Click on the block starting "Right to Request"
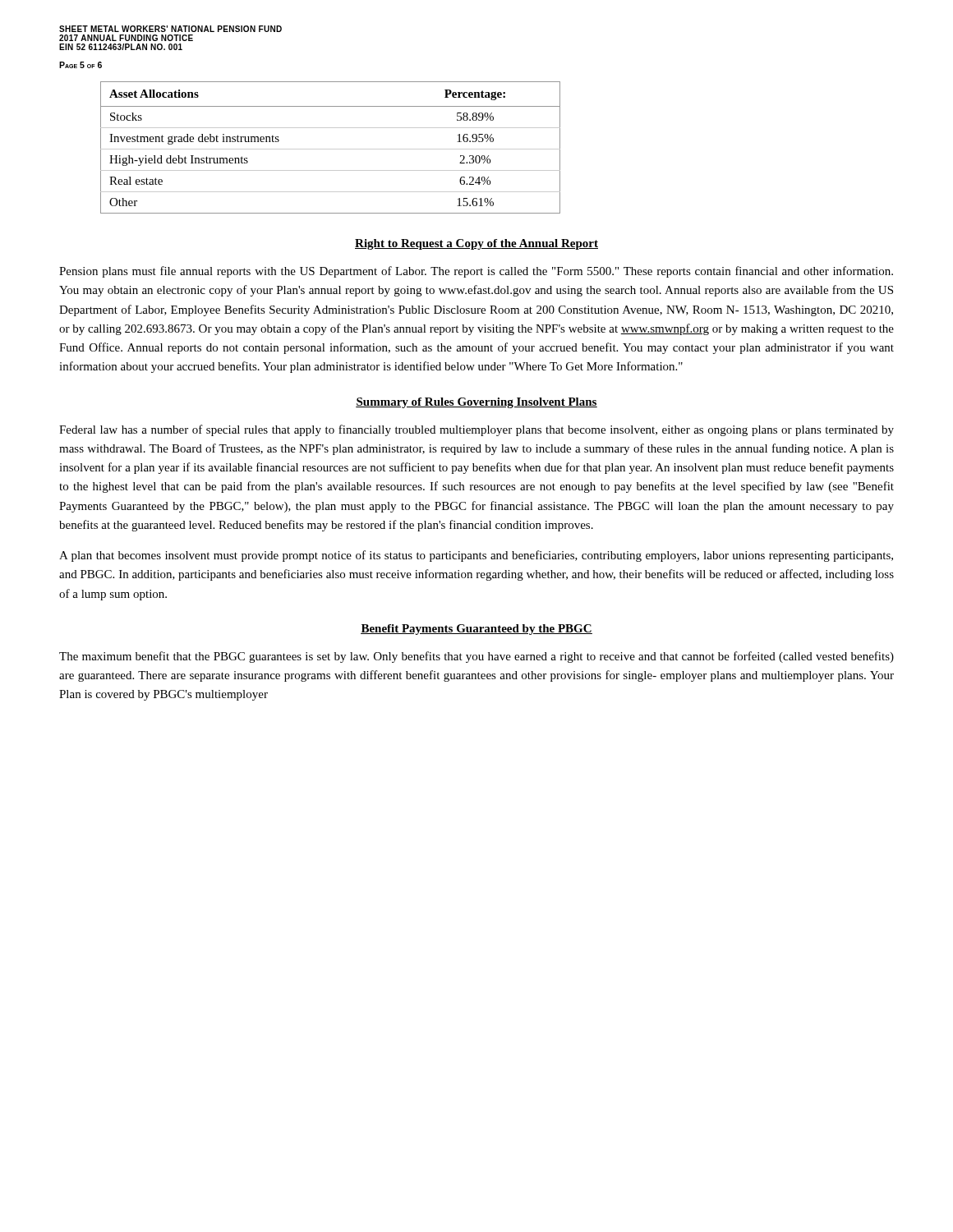This screenshot has height=1232, width=953. pyautogui.click(x=476, y=243)
